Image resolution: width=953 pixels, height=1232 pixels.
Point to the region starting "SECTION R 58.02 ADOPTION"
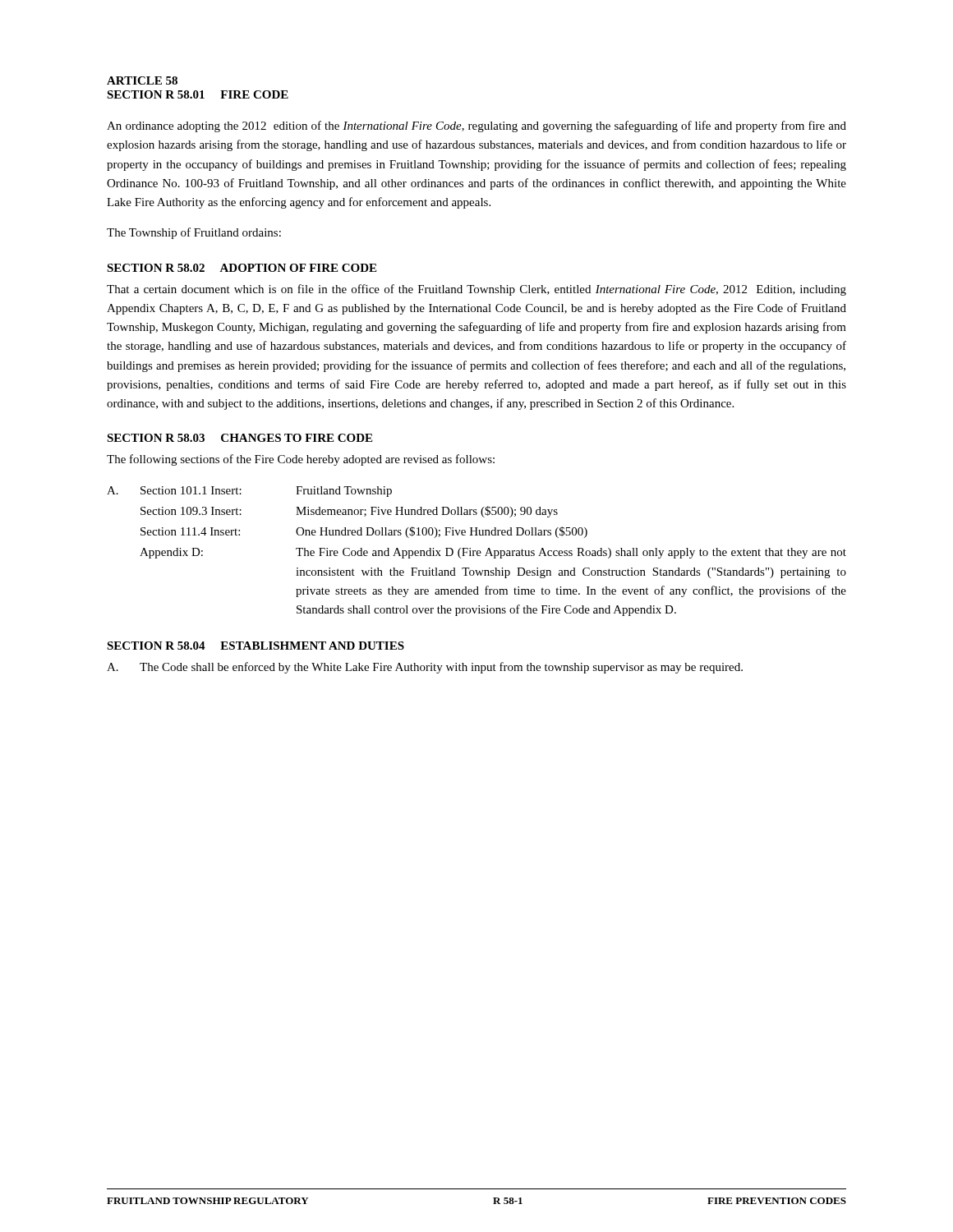(x=242, y=267)
